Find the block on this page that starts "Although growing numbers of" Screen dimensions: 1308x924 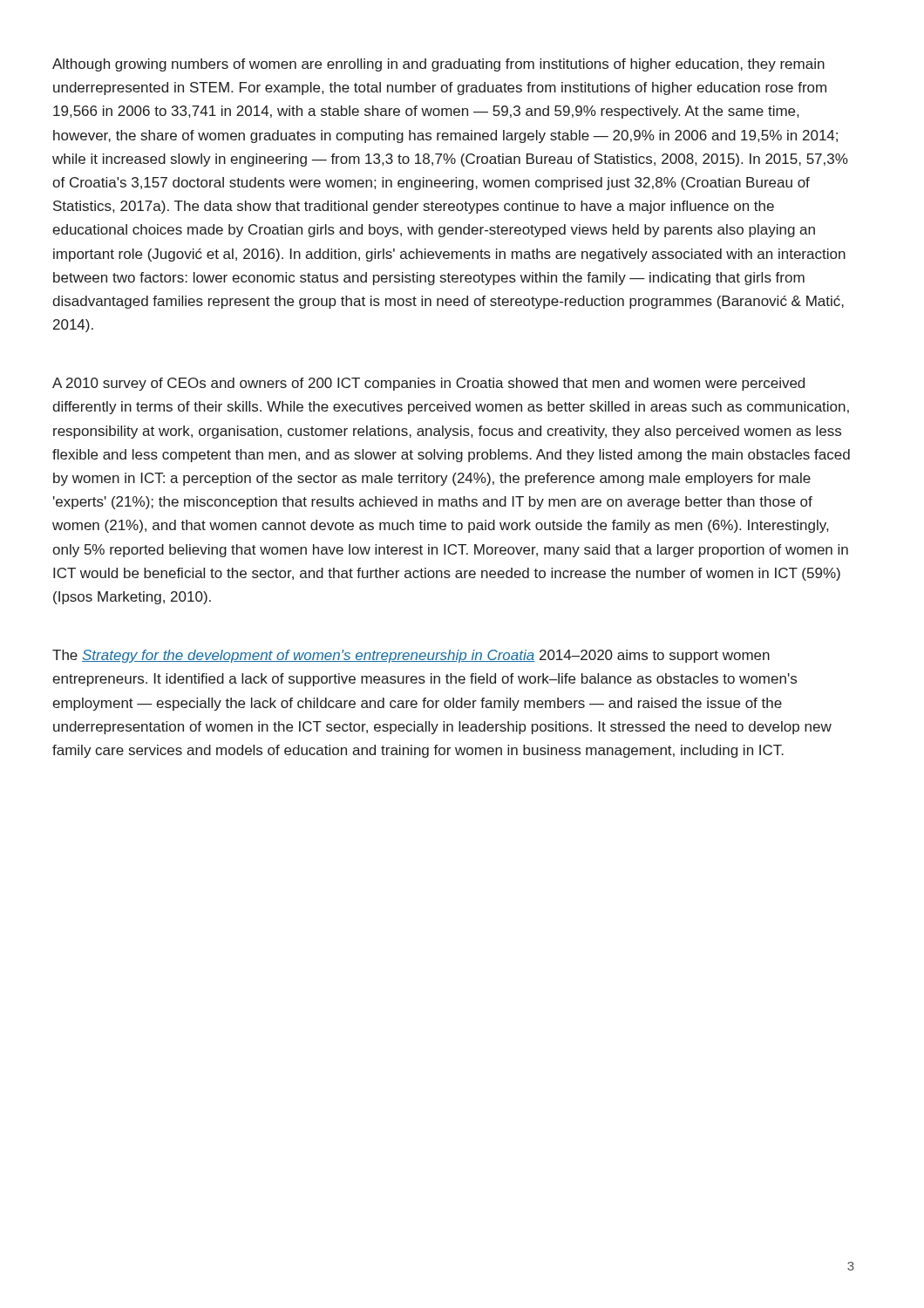click(450, 194)
